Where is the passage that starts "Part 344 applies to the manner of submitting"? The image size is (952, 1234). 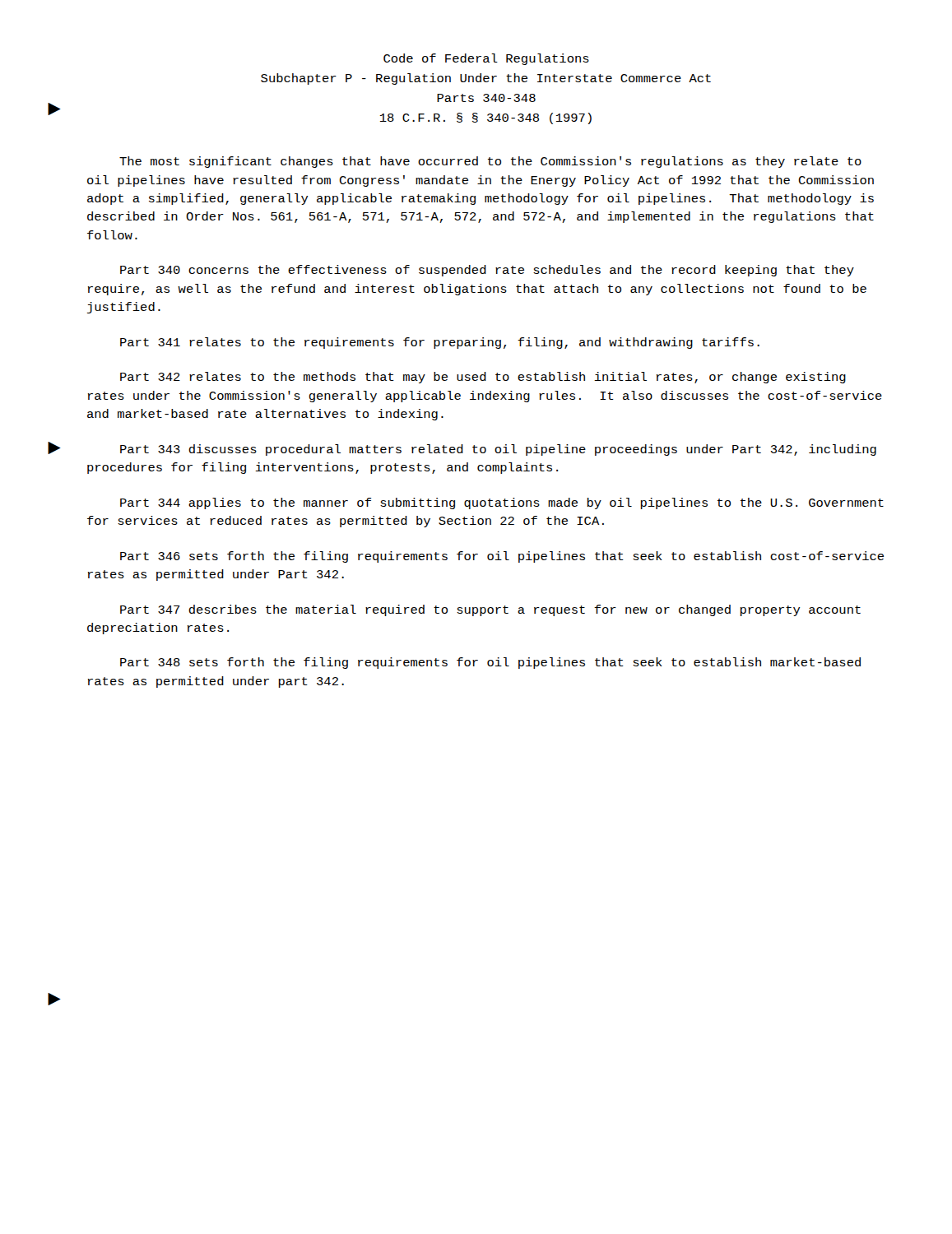coord(486,512)
